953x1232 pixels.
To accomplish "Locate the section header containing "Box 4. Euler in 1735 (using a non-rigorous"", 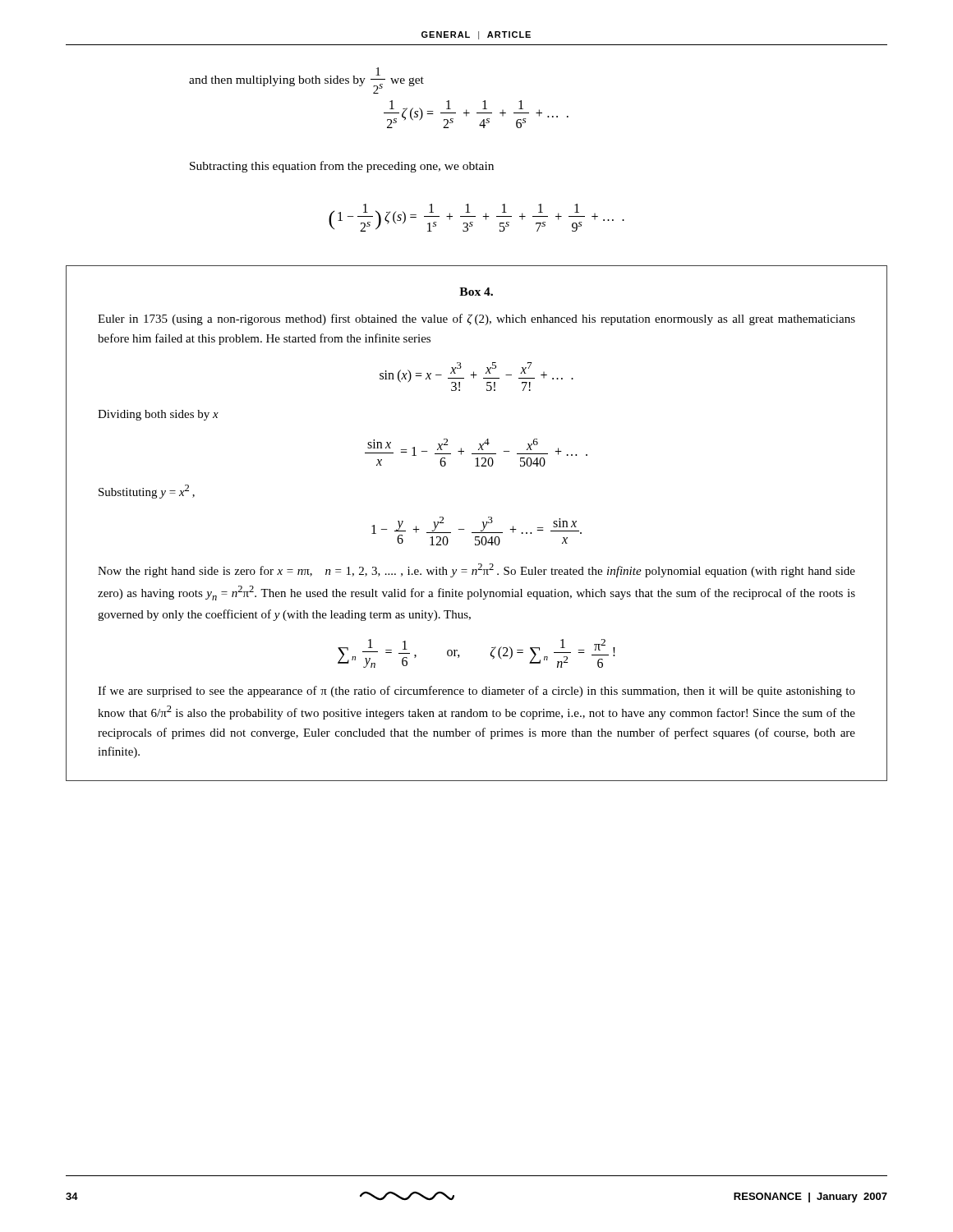I will pyautogui.click(x=476, y=523).
